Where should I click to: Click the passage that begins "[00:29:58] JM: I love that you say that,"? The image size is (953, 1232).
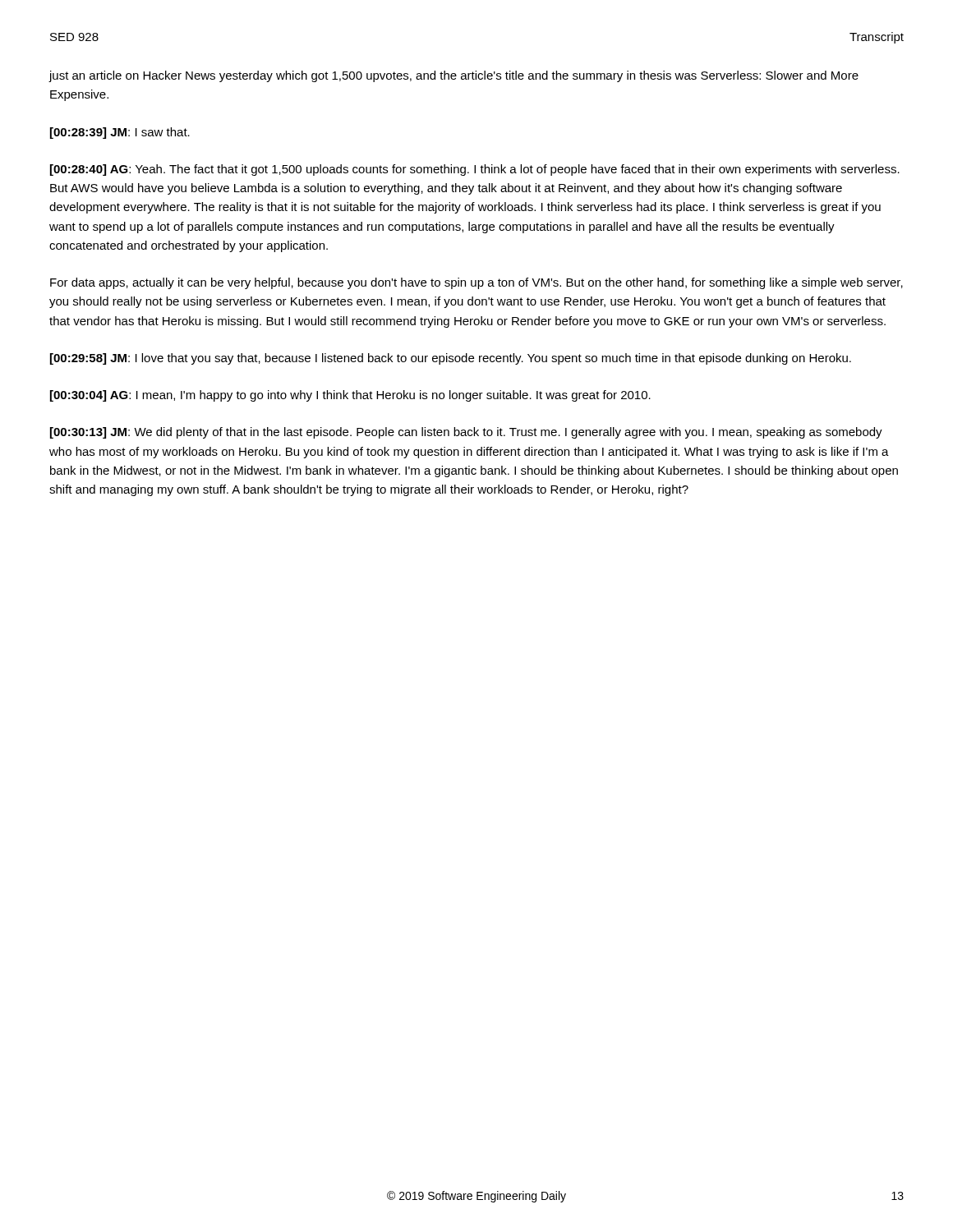pos(451,357)
